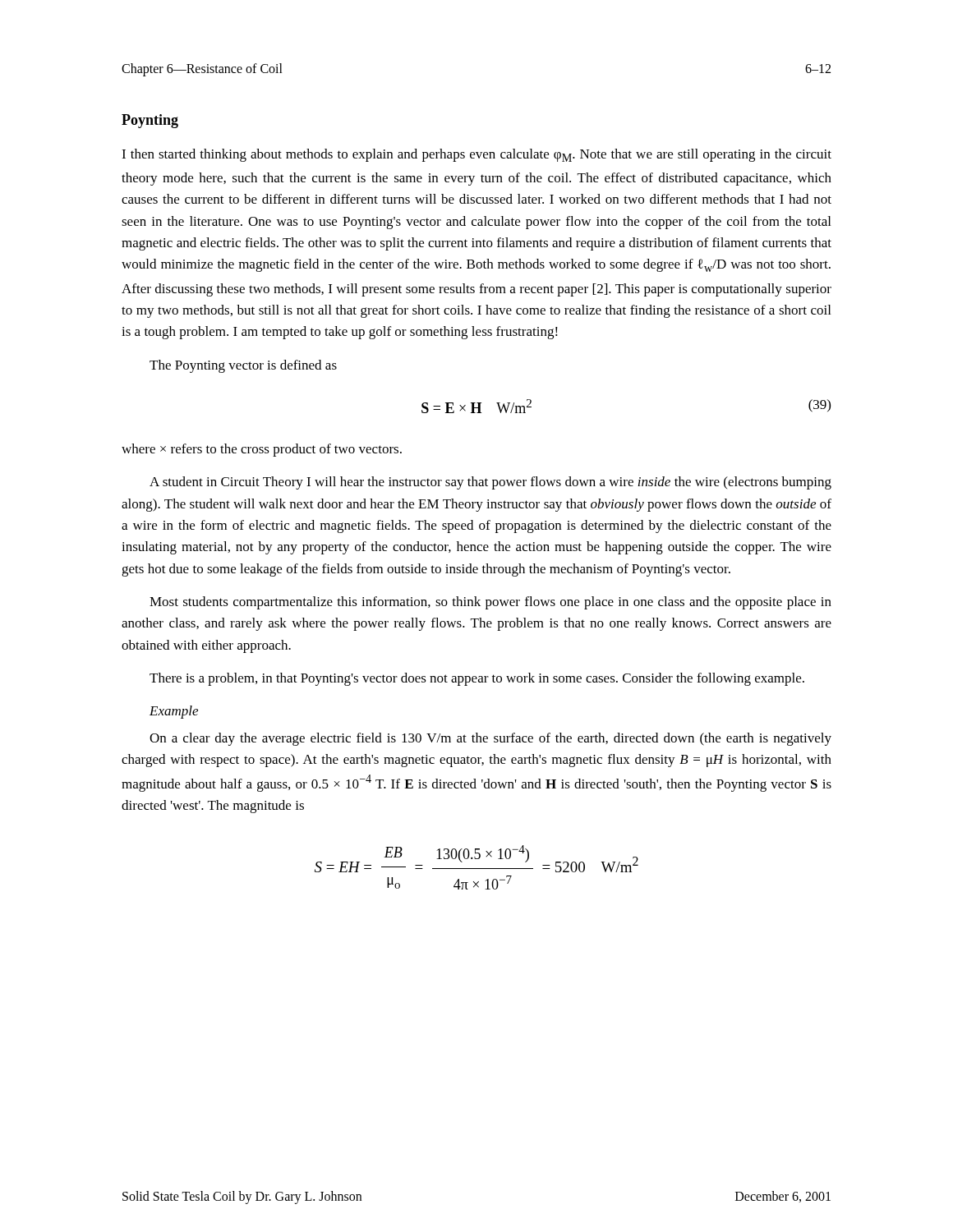The image size is (953, 1232).
Task: Find the region starting "where × refers to the cross product"
Action: [x=262, y=449]
